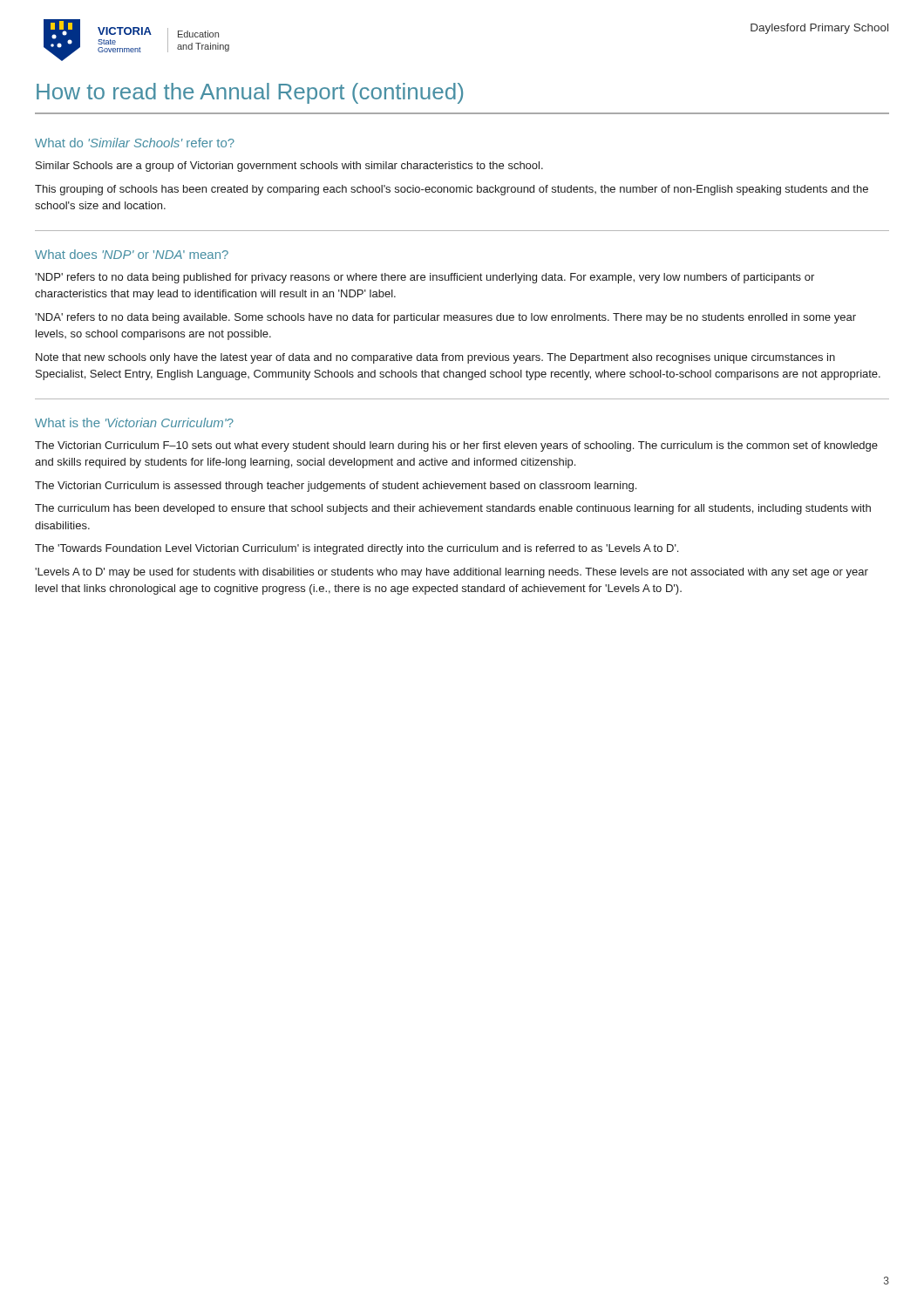This screenshot has width=924, height=1308.
Task: Click on the text block that reads "The curriculum has been"
Action: tap(462, 517)
